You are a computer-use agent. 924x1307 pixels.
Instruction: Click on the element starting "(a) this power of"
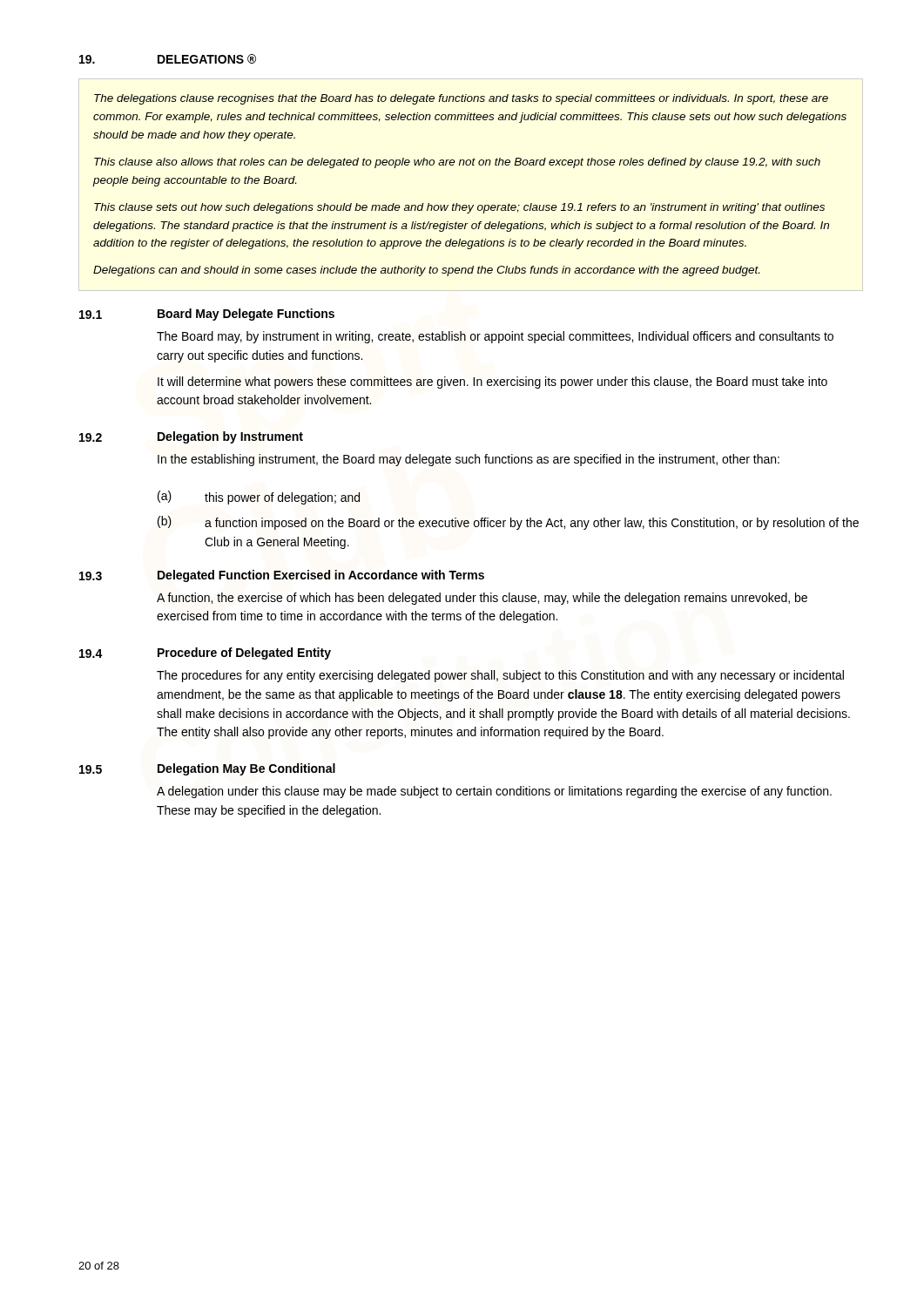coord(259,498)
